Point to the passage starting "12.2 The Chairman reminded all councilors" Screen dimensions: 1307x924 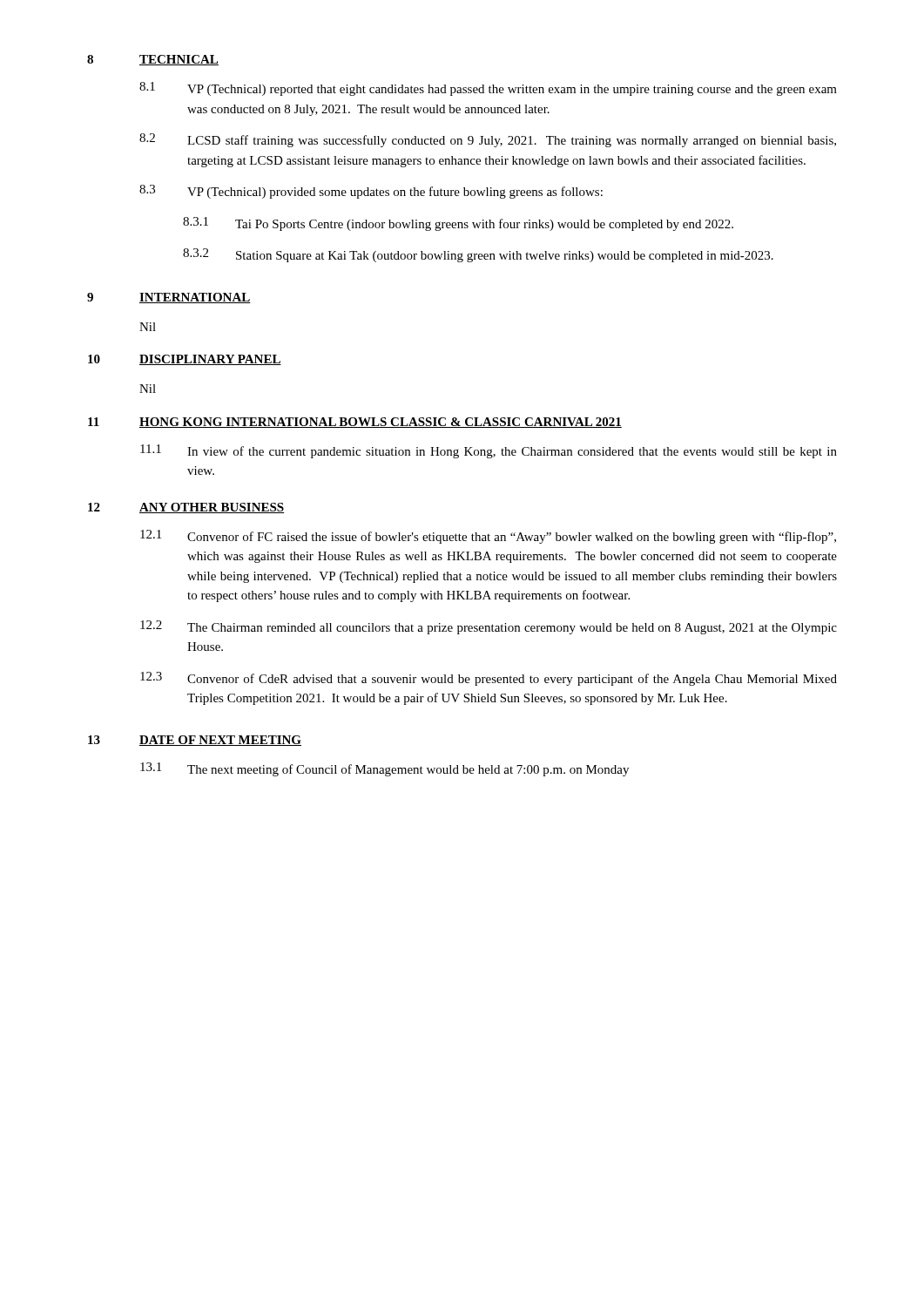point(488,637)
